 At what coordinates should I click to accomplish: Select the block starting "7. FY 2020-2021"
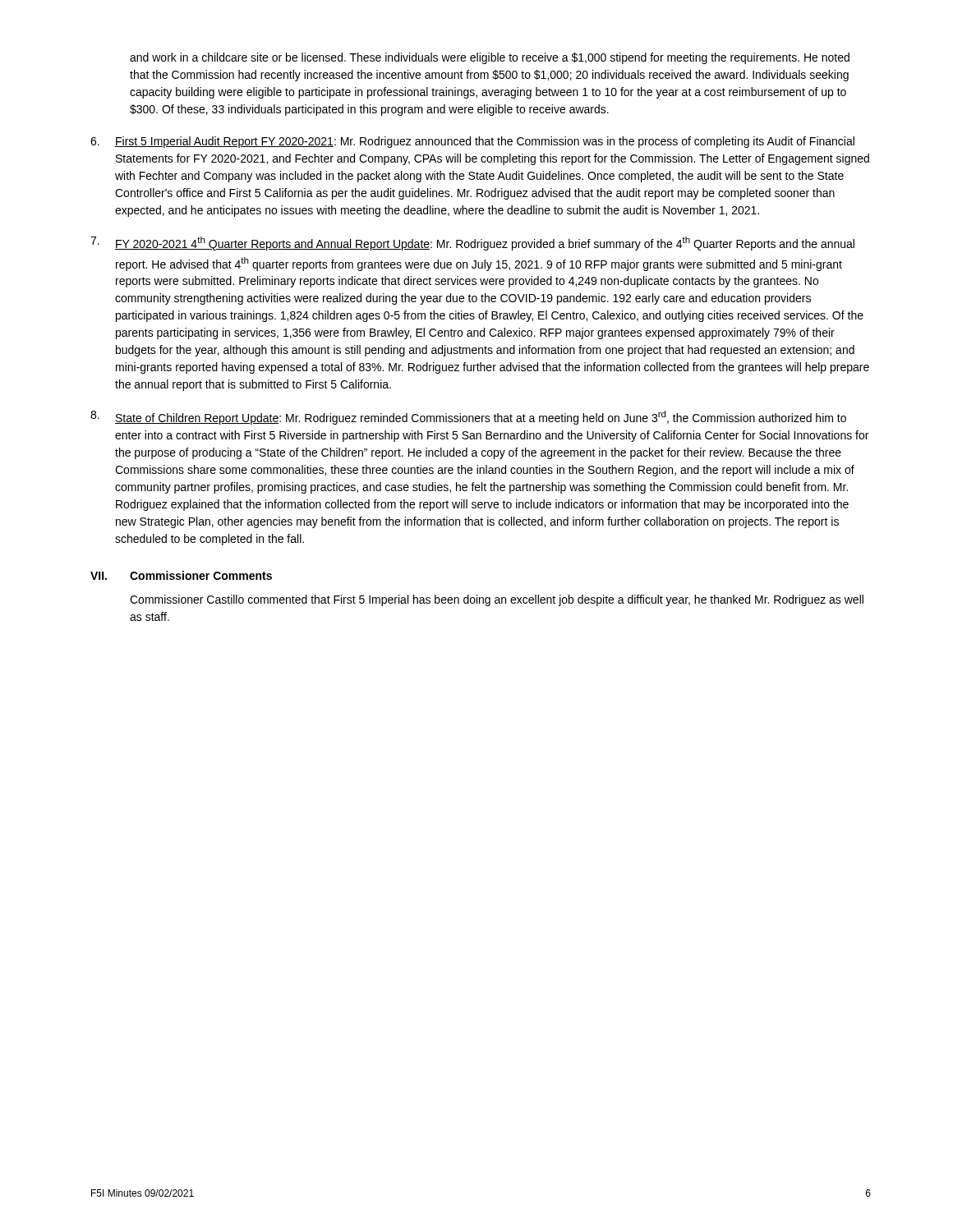[481, 313]
